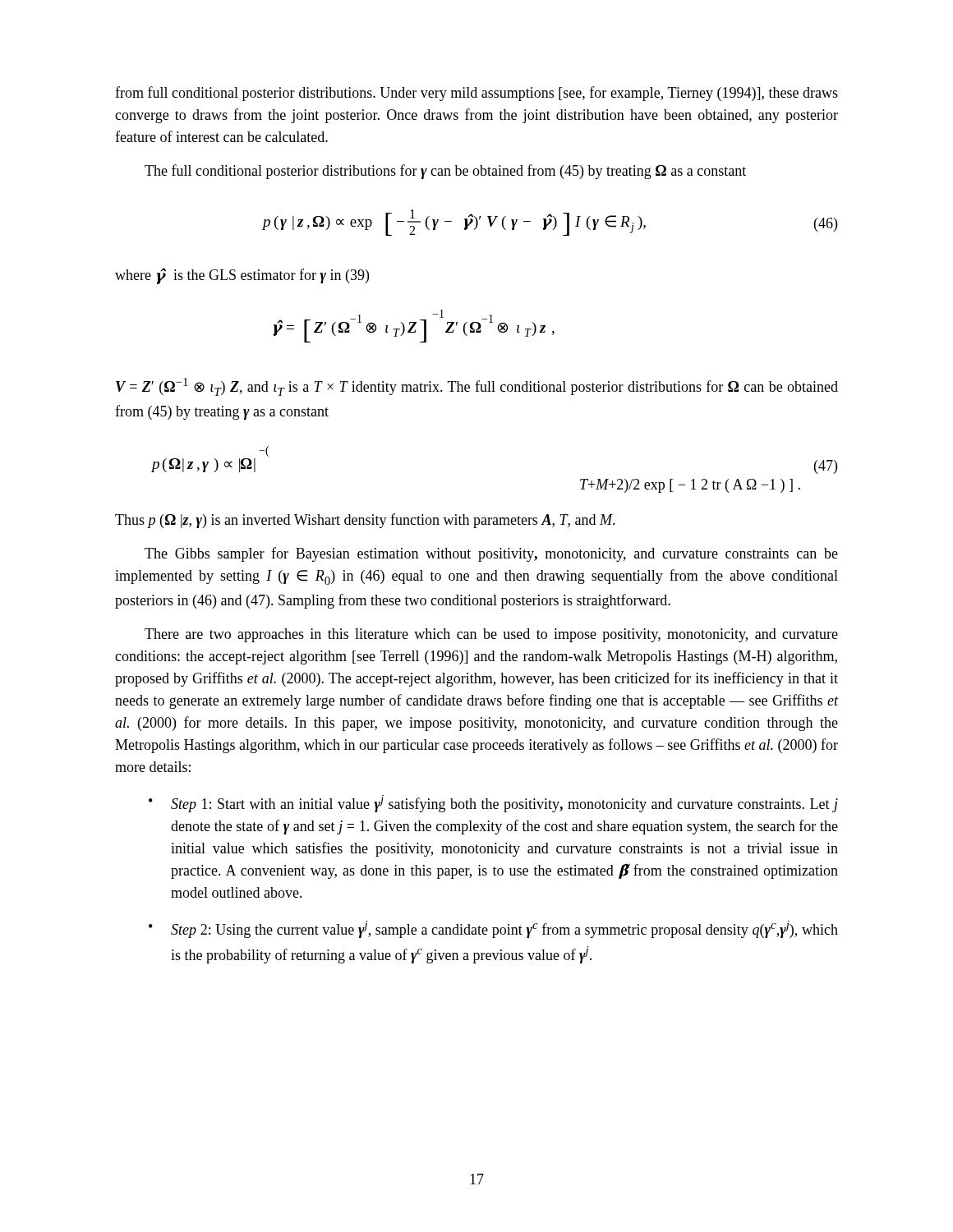Locate the text block starting "γ̂ = [ Z"

(476, 330)
